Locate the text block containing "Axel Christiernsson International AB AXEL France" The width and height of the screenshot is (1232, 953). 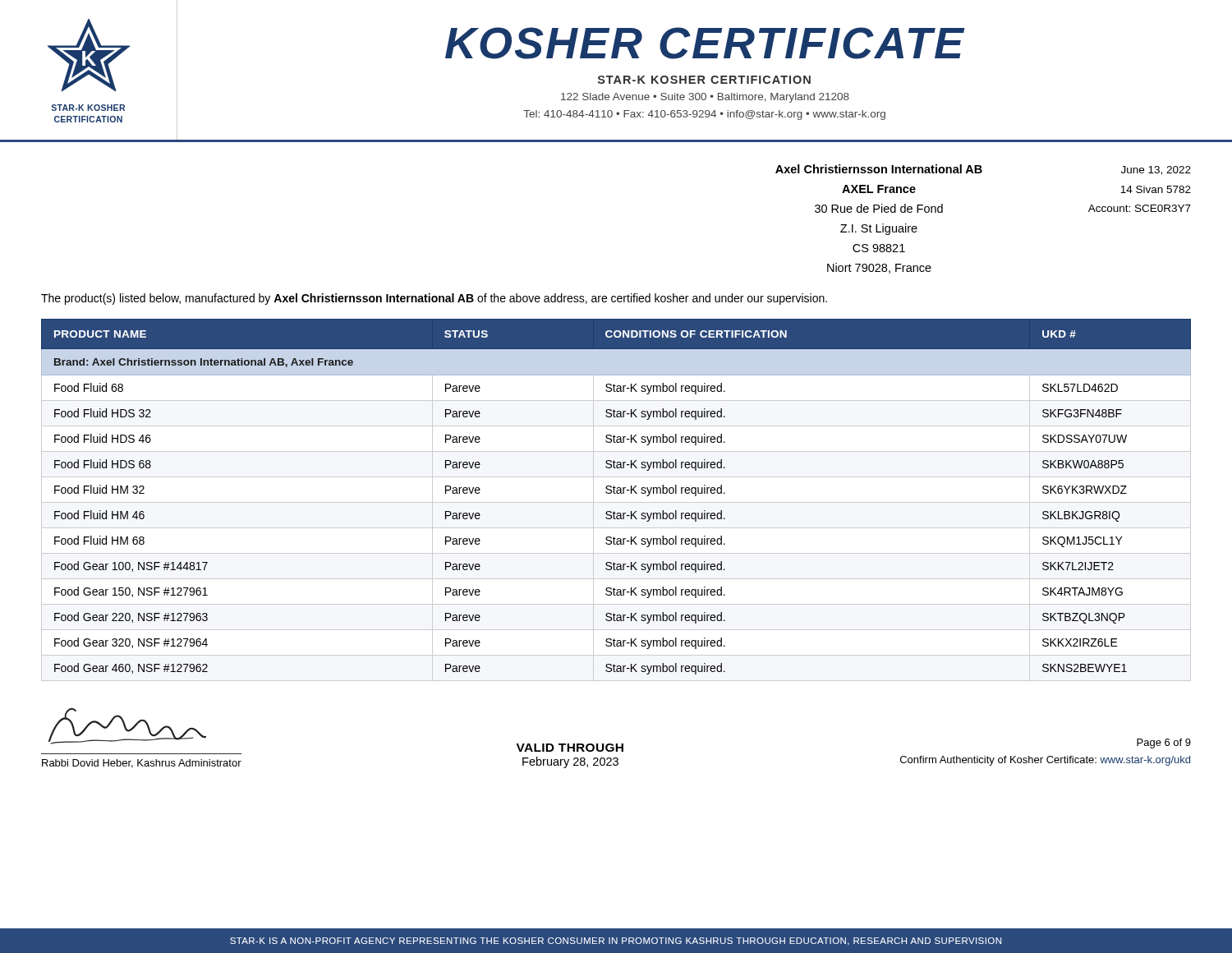(879, 218)
